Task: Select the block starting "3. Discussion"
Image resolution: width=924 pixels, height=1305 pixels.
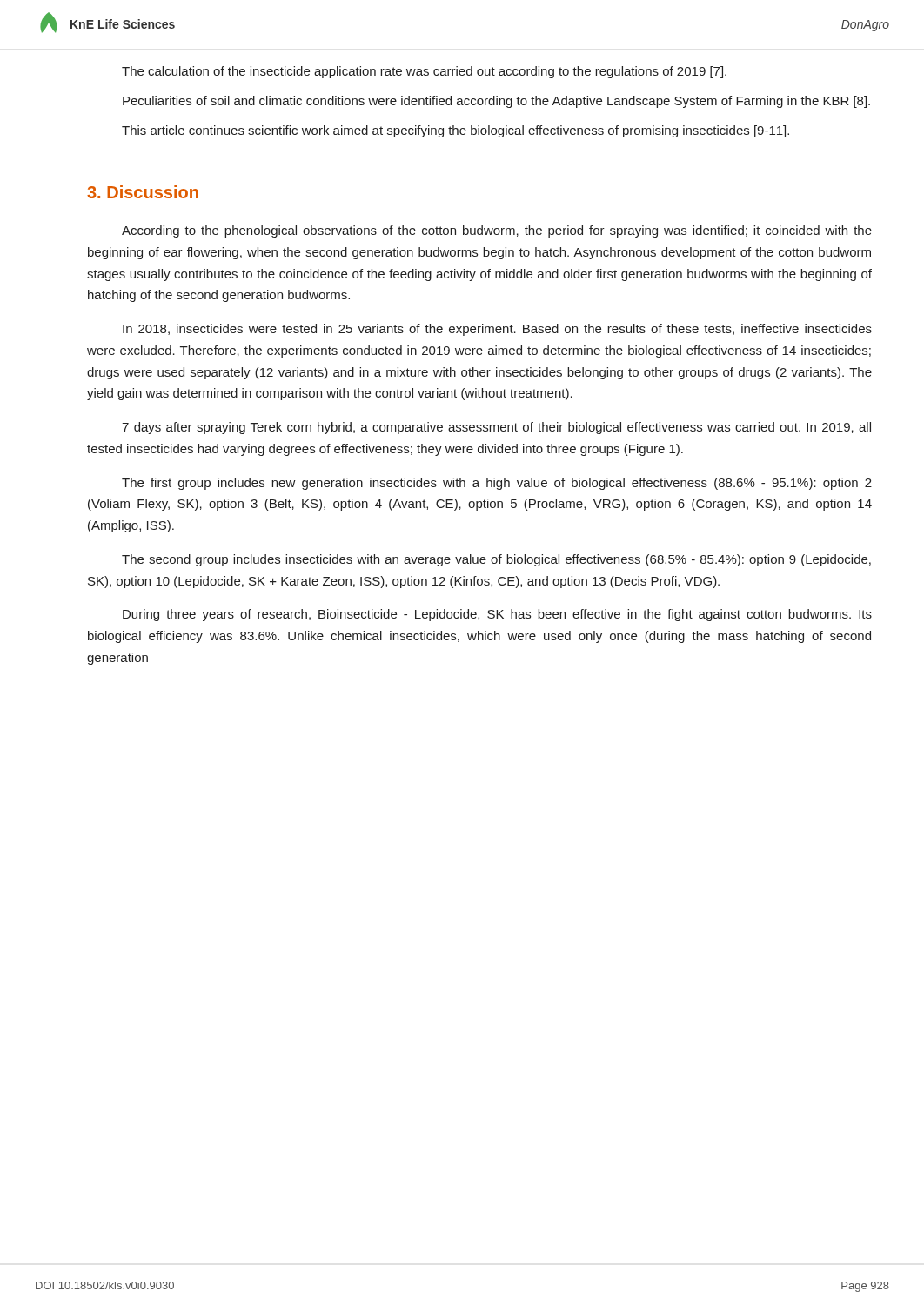Action: click(x=143, y=192)
